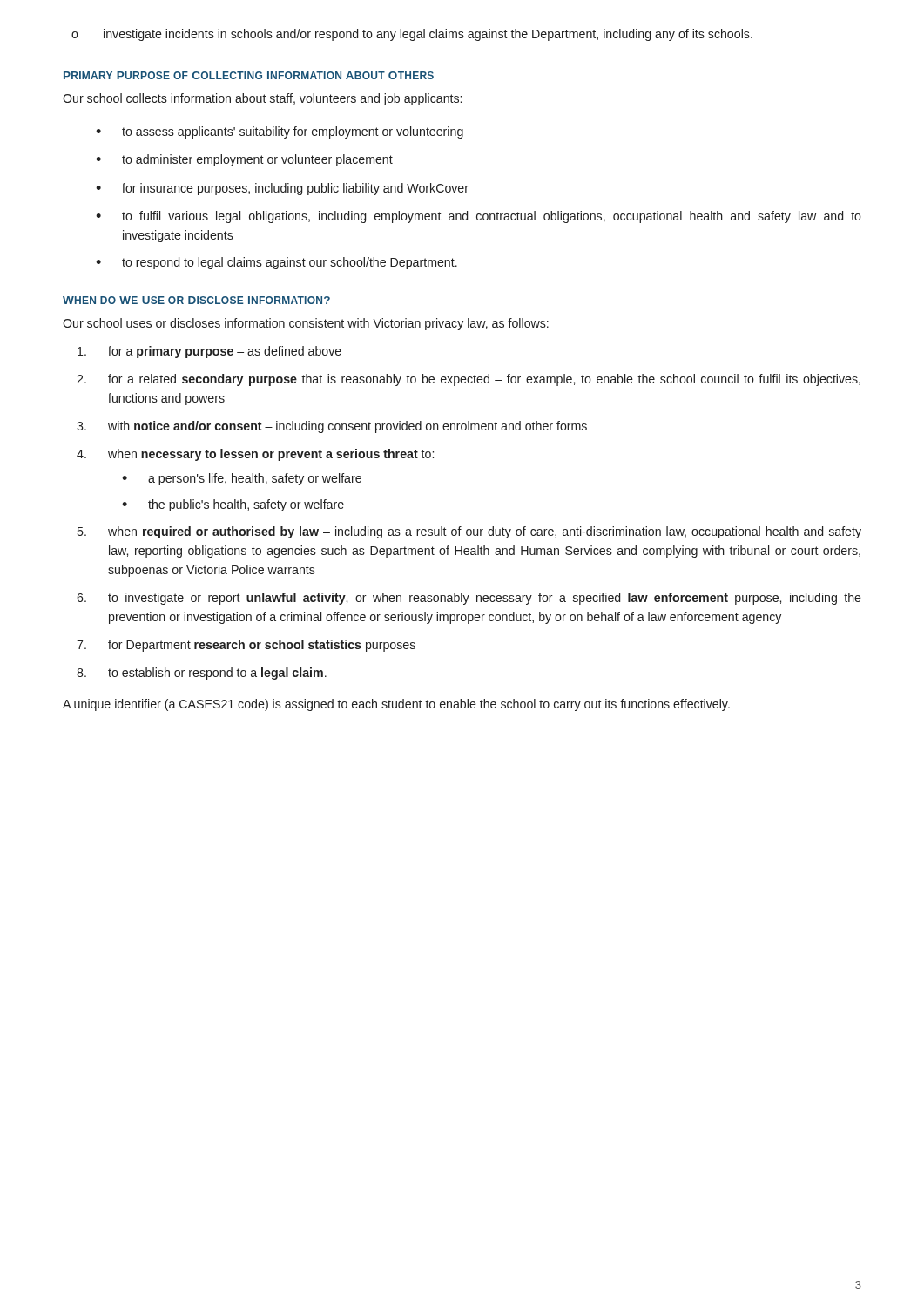This screenshot has width=924, height=1307.
Task: Locate the block of text that opens with "• for insurance purposes, including public liability and"
Action: tap(282, 189)
